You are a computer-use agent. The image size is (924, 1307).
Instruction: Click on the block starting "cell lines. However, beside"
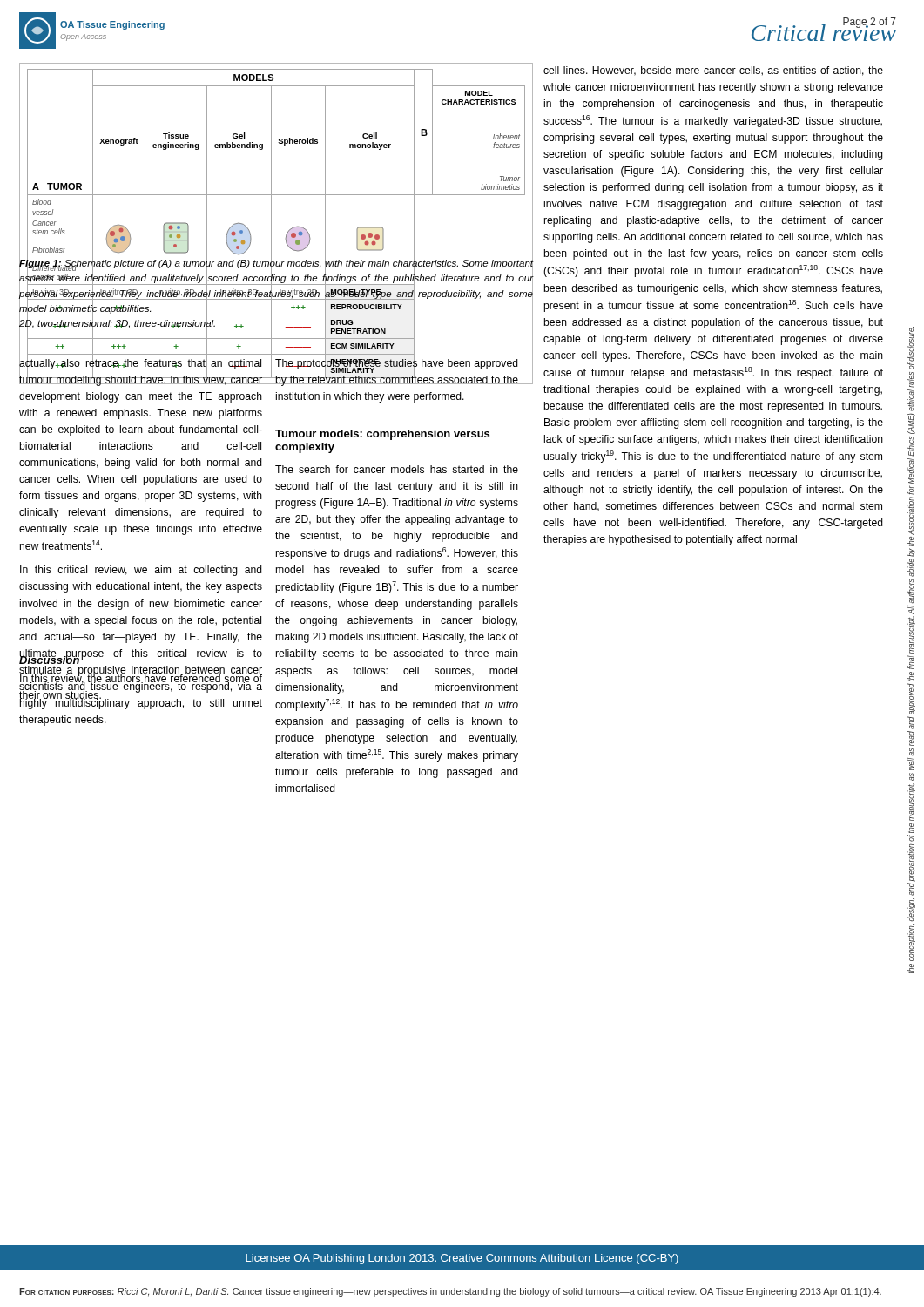click(713, 305)
